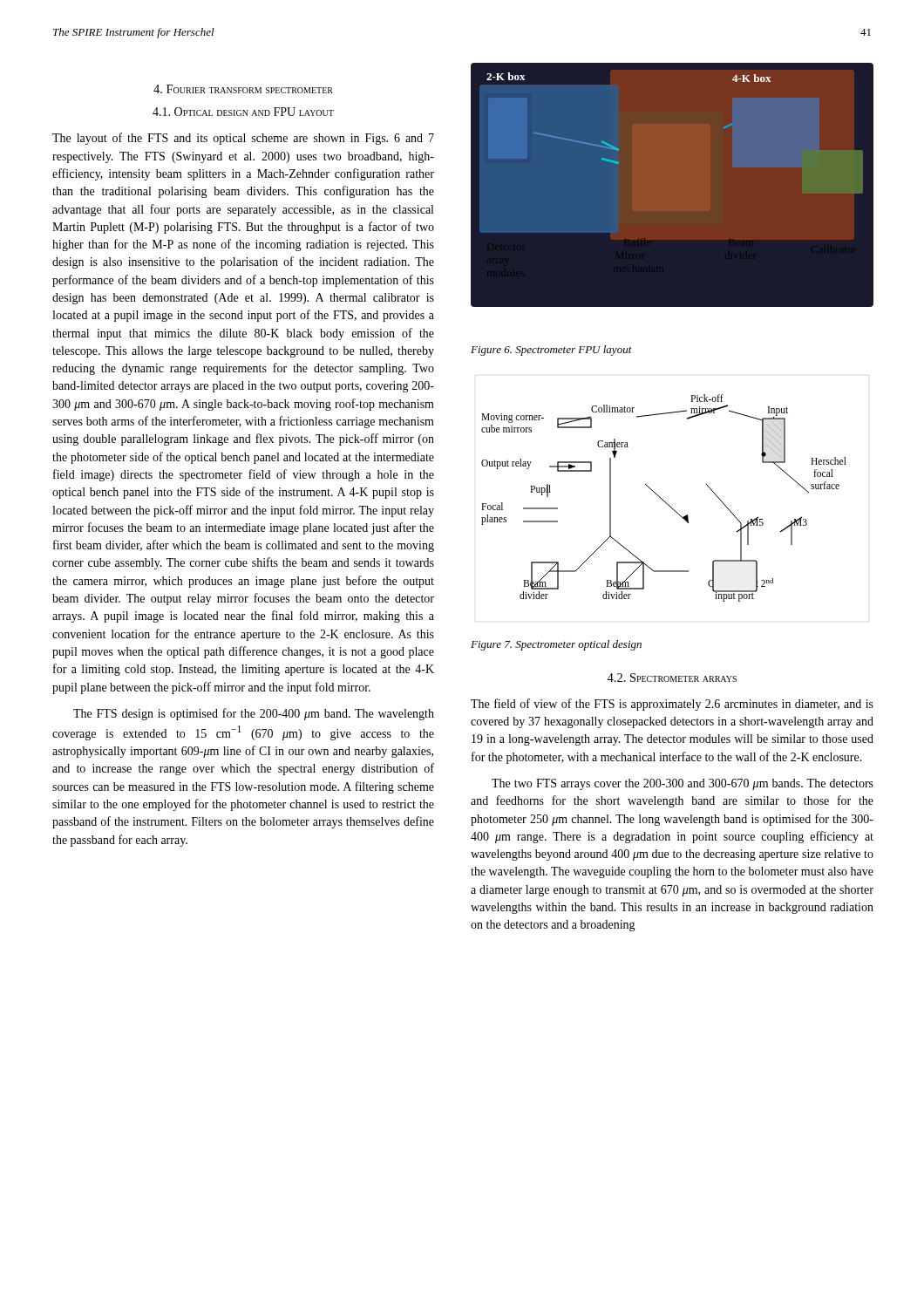Select the element starting "4. Fourier transform spectrometer"

click(x=243, y=89)
